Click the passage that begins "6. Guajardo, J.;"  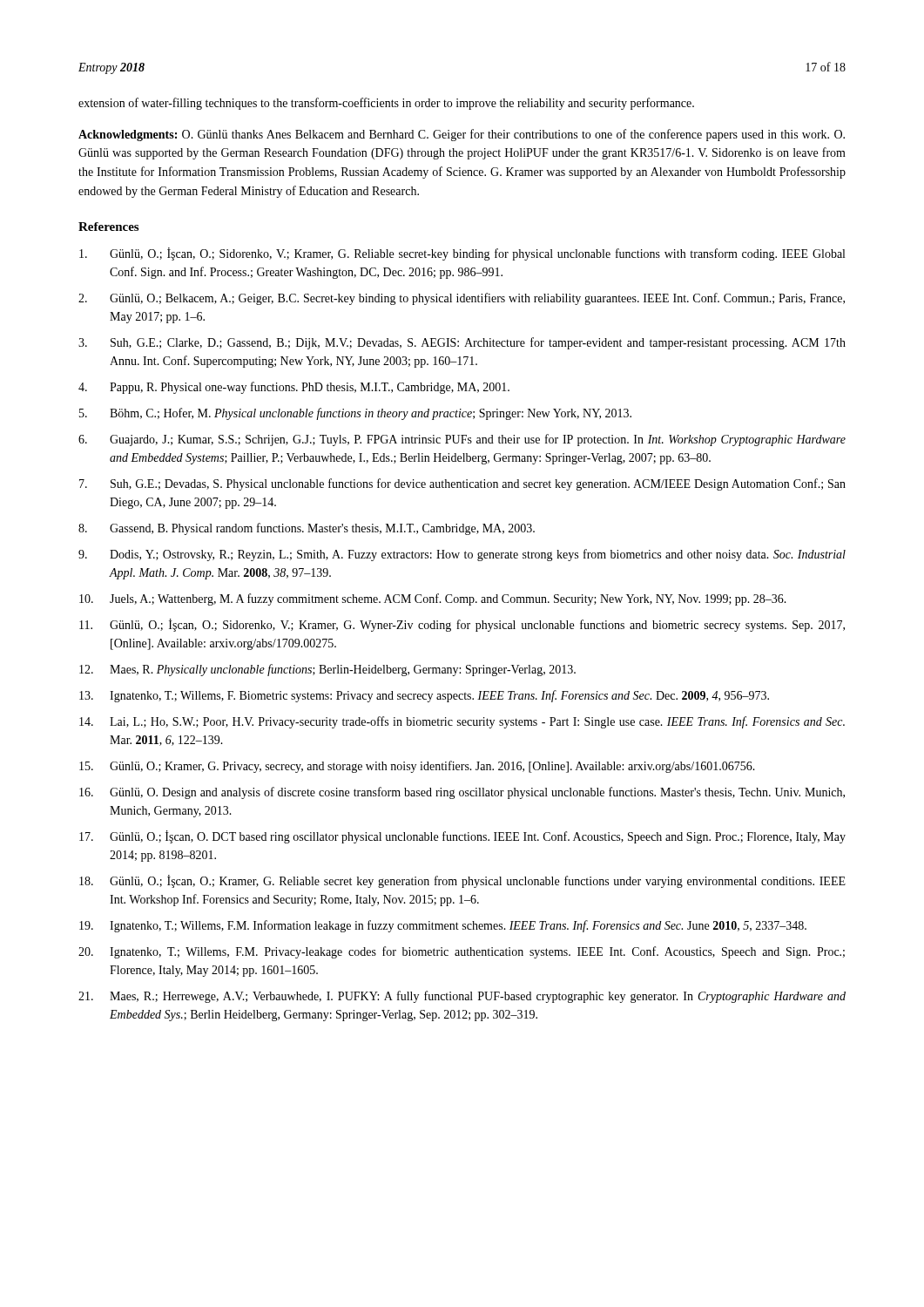click(462, 449)
